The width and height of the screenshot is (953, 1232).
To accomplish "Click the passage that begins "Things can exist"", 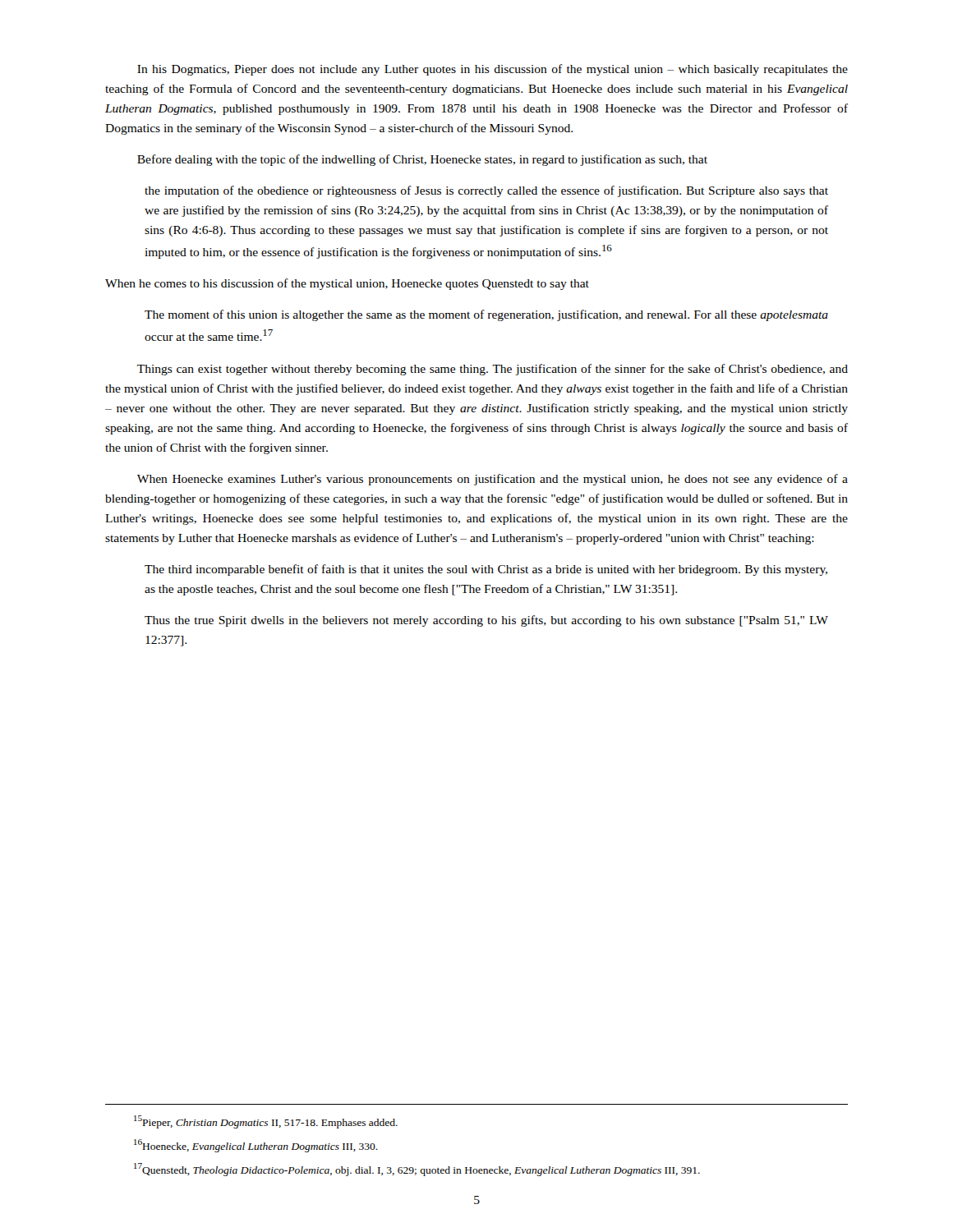I will pos(476,408).
